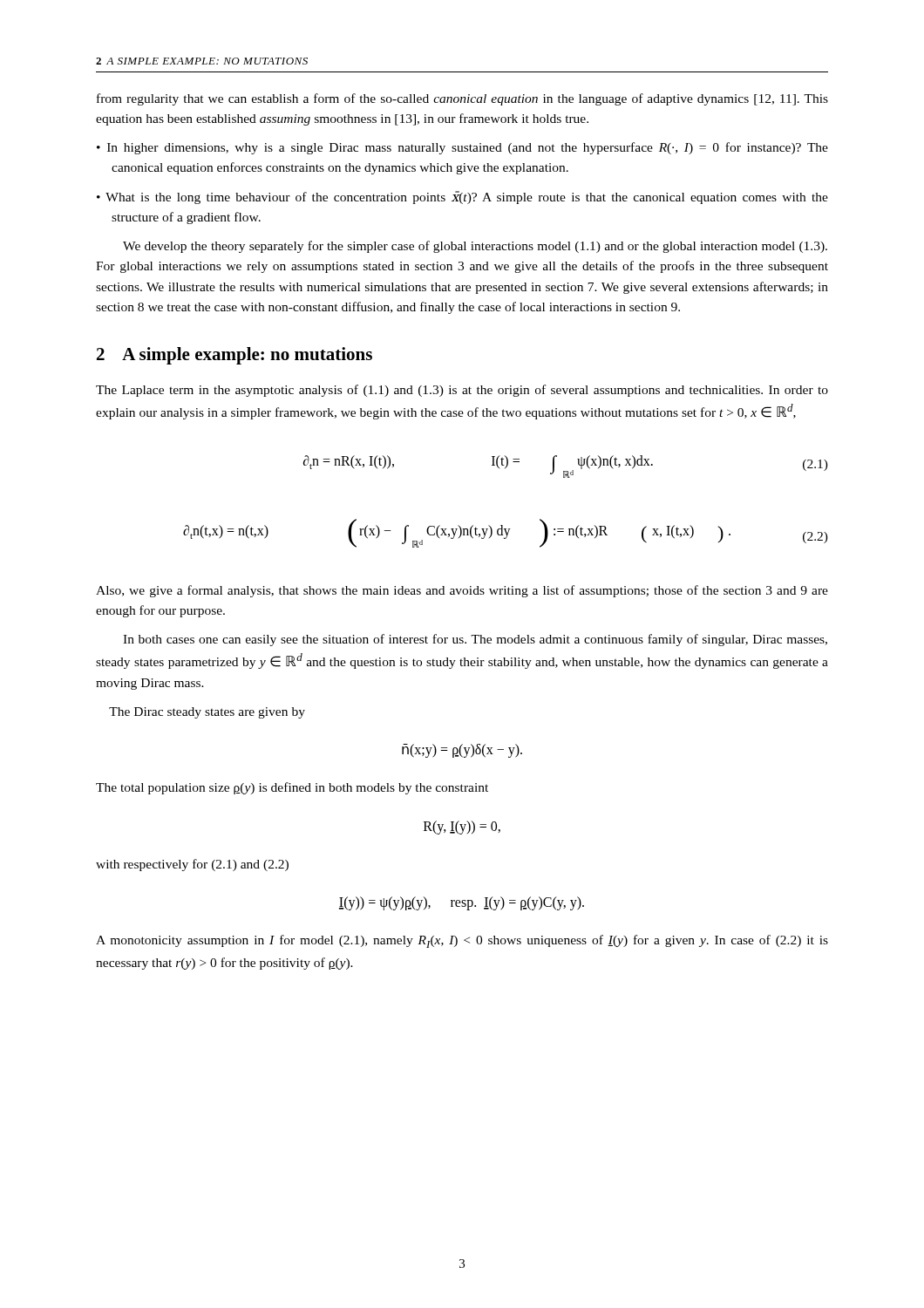Find "n̄(x;y) = ρ(y)δ(x − y)." on this page
The width and height of the screenshot is (924, 1308).
[462, 749]
